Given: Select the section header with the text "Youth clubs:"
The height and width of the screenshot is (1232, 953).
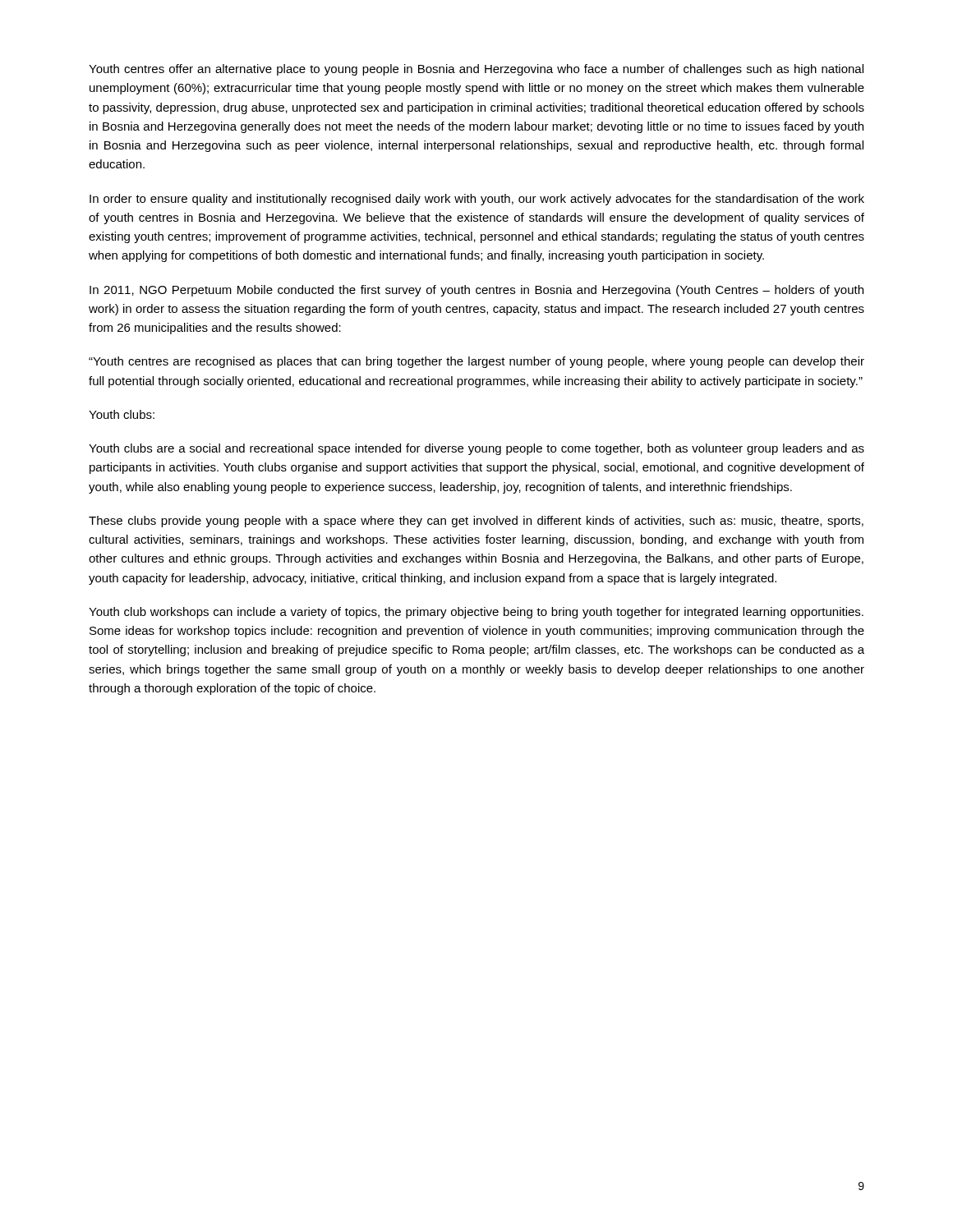Looking at the screenshot, I should coord(122,414).
